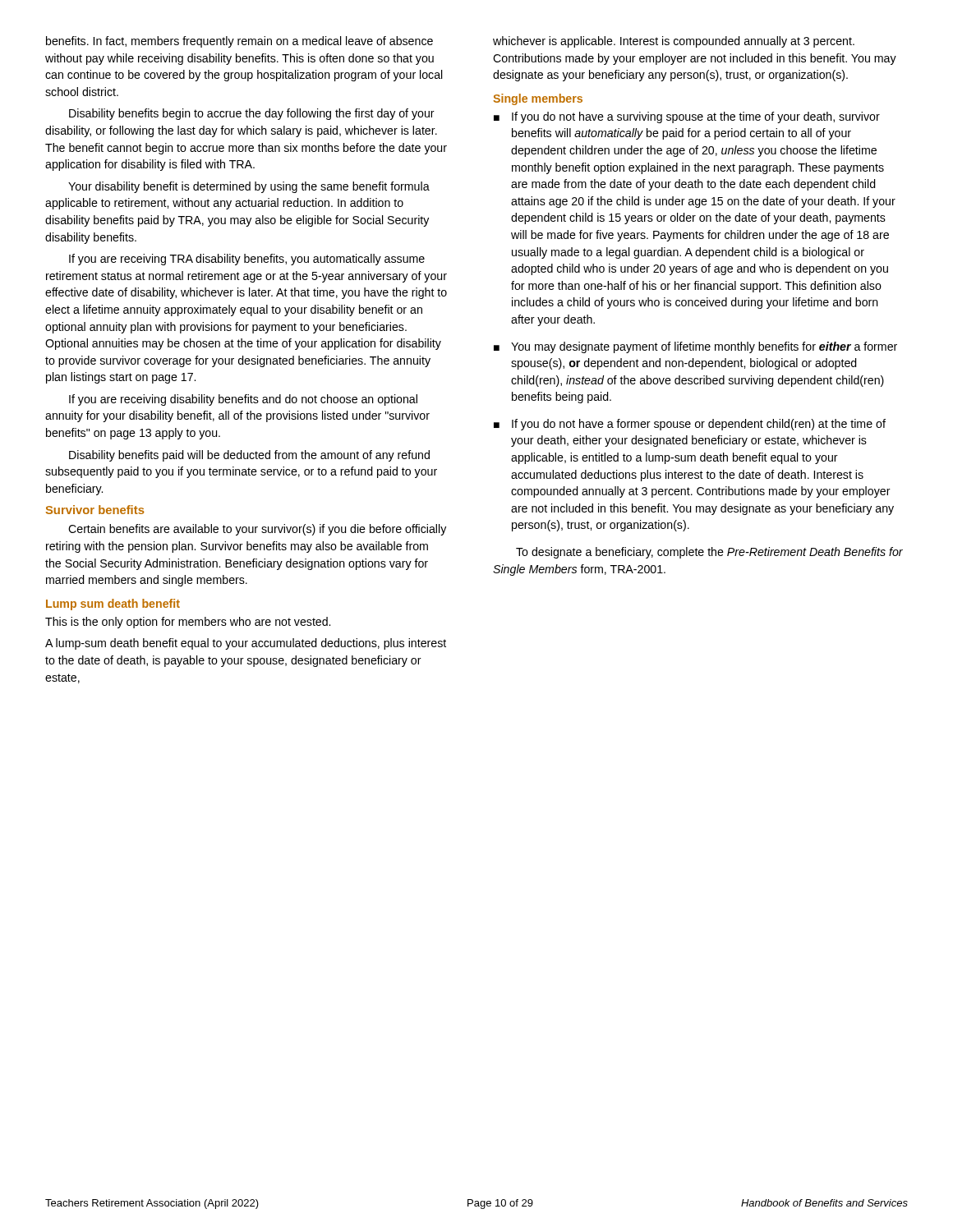Find the text block containing "whichever is applicable. Interest is compounded annually at"
This screenshot has width=953, height=1232.
698,58
